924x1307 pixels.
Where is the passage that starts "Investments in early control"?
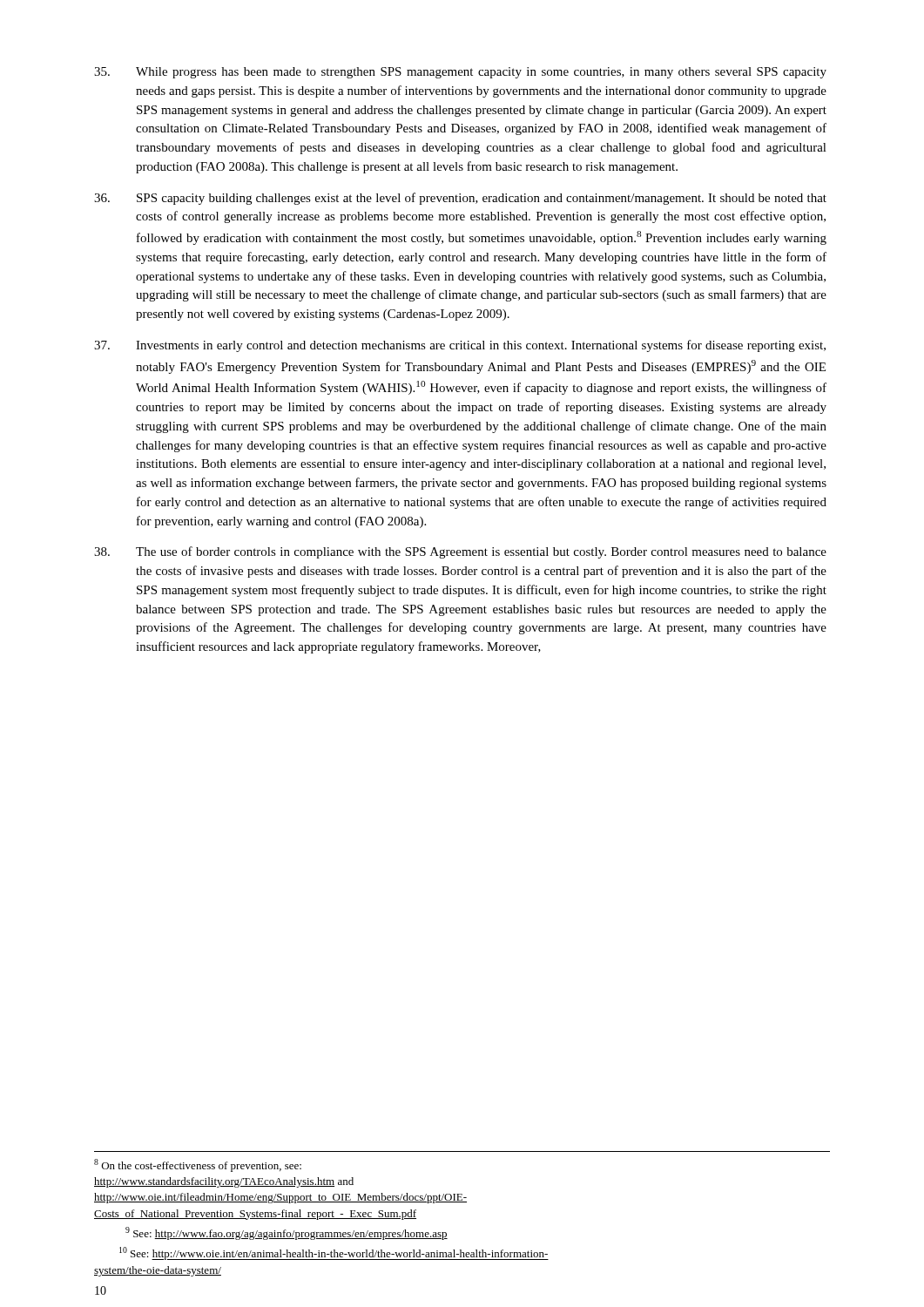(462, 434)
